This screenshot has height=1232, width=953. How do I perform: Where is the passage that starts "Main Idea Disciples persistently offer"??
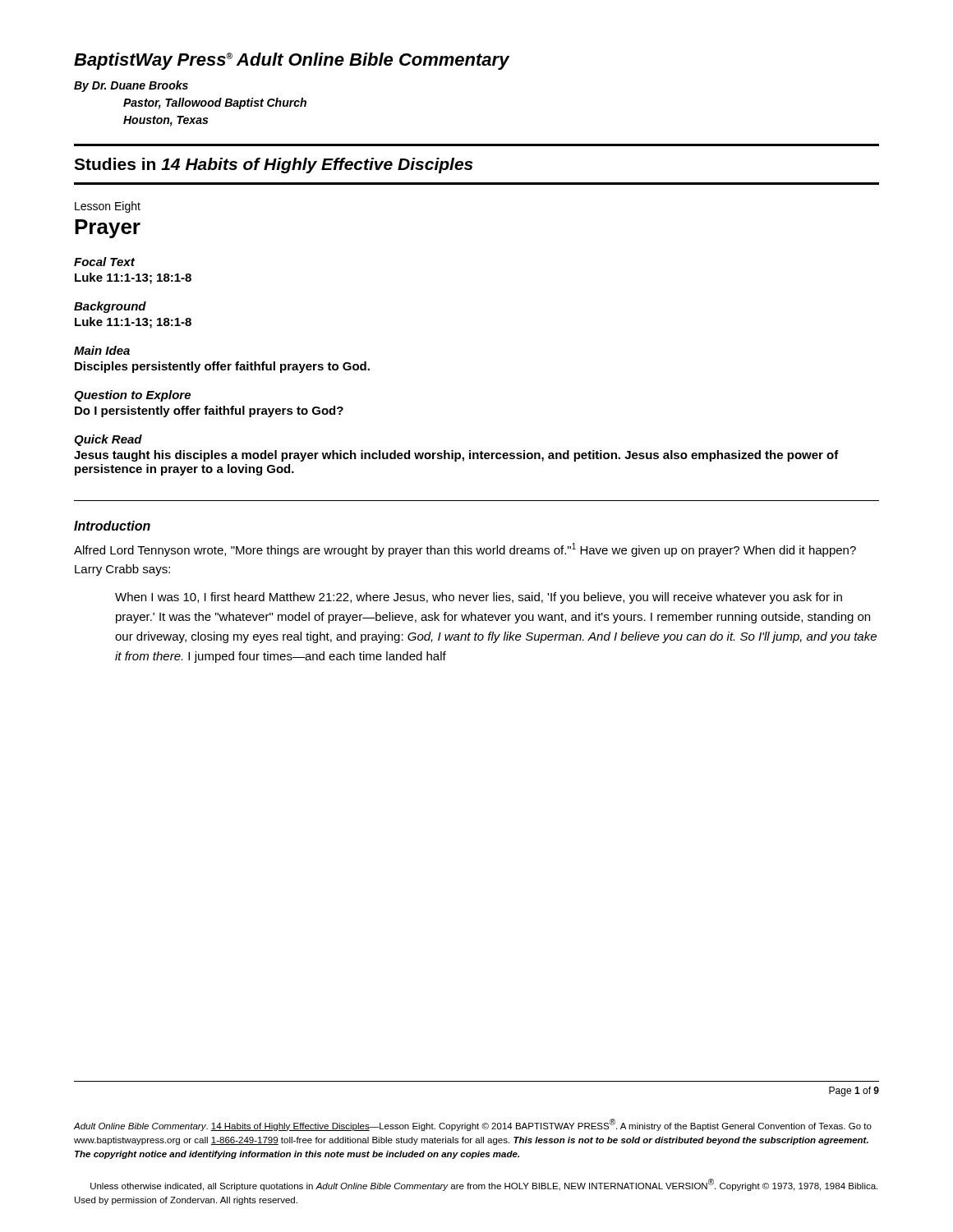pyautogui.click(x=102, y=350)
